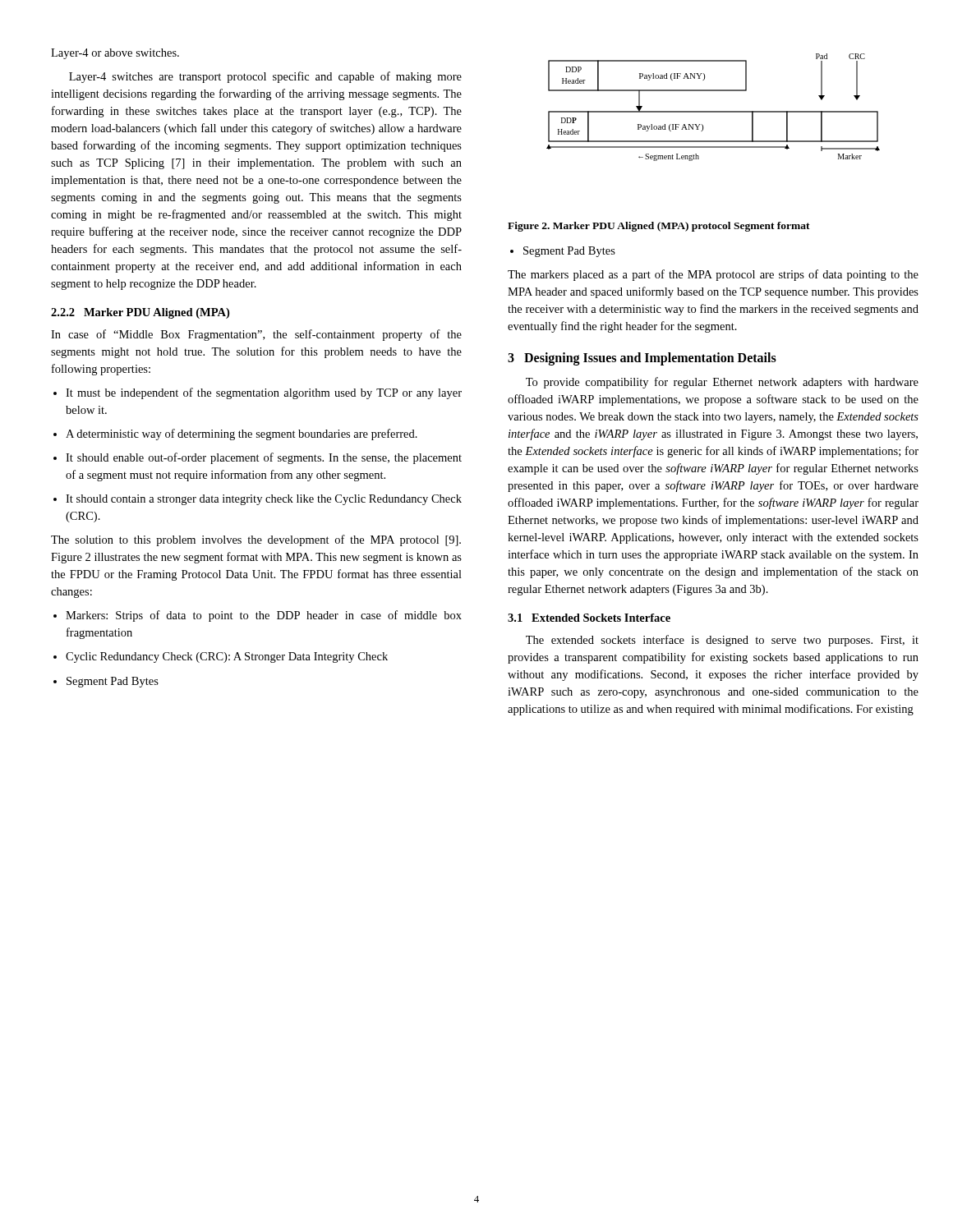The height and width of the screenshot is (1232, 953).
Task: Locate the block starting "A deterministic way"
Action: click(x=264, y=434)
